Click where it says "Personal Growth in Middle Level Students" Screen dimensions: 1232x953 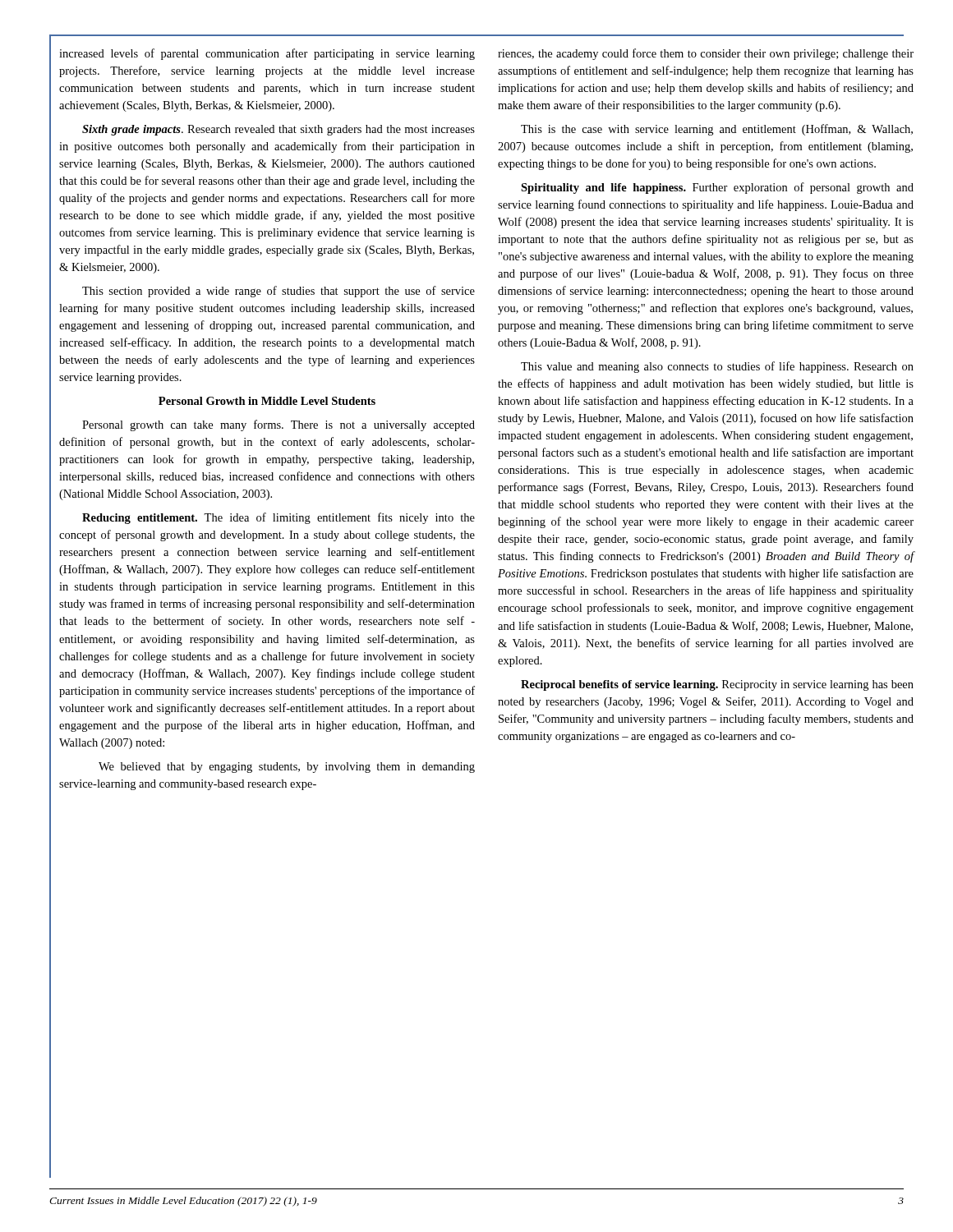(x=267, y=402)
